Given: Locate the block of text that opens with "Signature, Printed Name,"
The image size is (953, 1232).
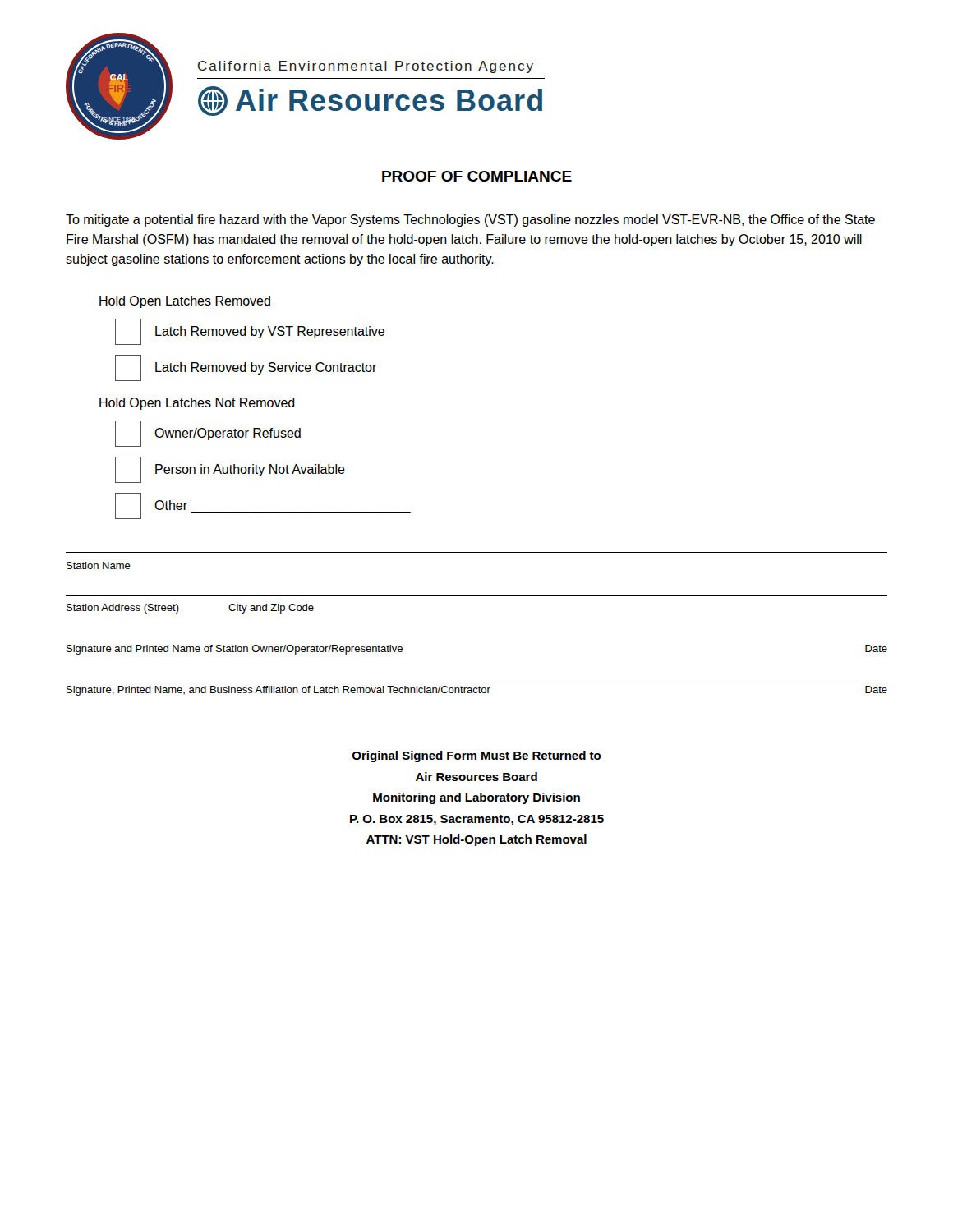Looking at the screenshot, I should coord(476,690).
